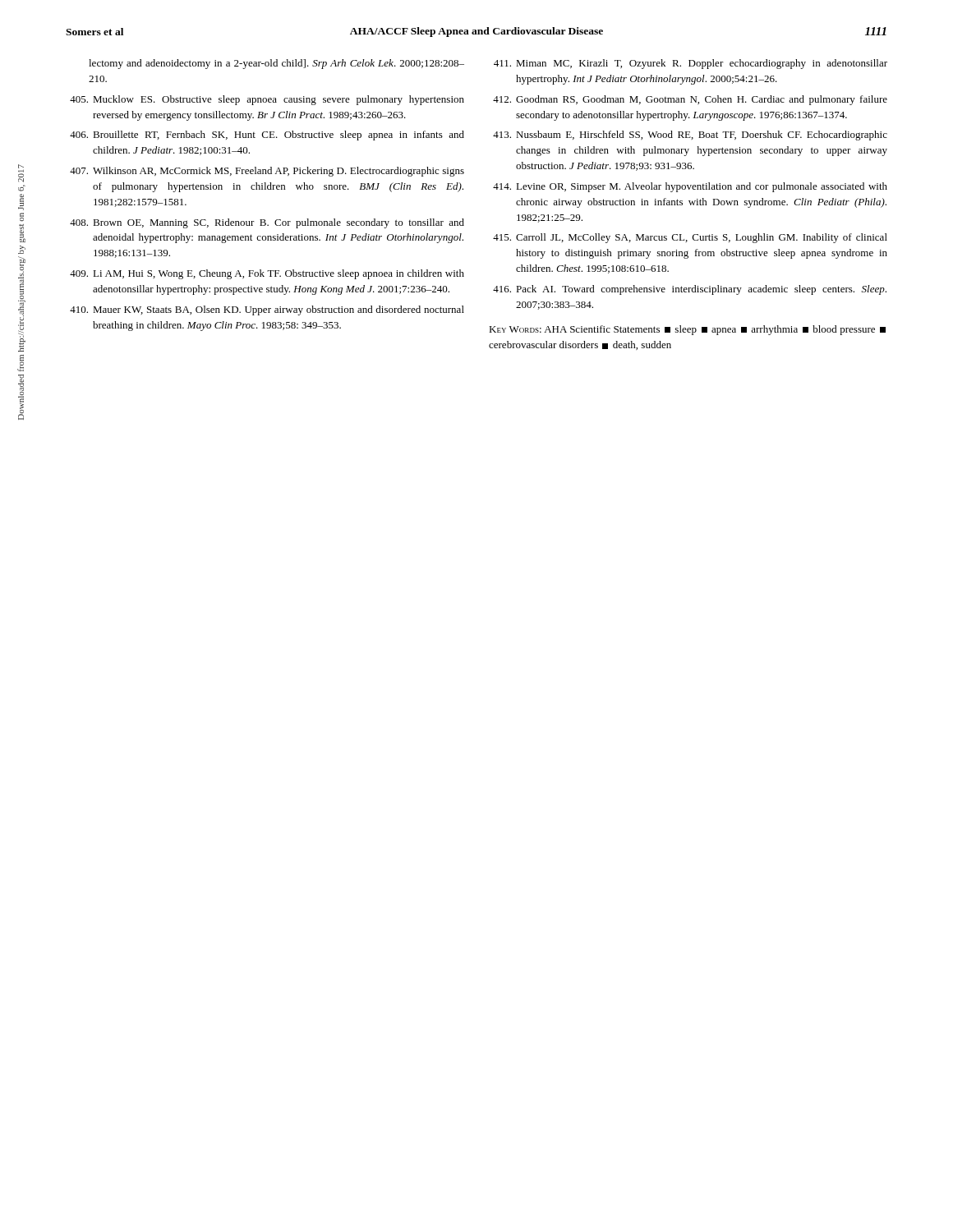Click on the passage starting "405. Mucklow ES. Obstructive sleep apnoea"
Screen dimensions: 1232x953
pyautogui.click(x=265, y=107)
